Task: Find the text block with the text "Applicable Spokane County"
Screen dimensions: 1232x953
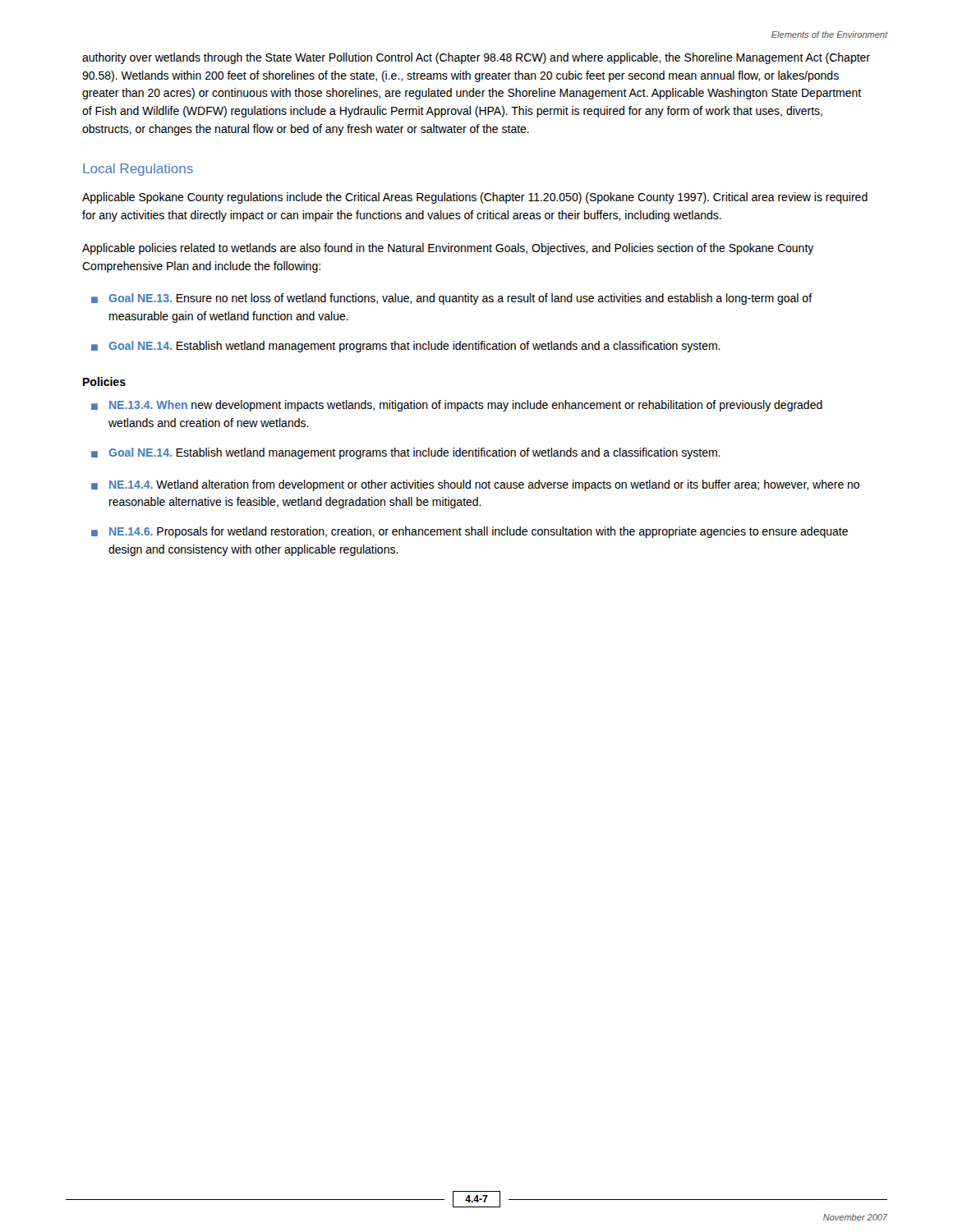Action: tap(475, 206)
